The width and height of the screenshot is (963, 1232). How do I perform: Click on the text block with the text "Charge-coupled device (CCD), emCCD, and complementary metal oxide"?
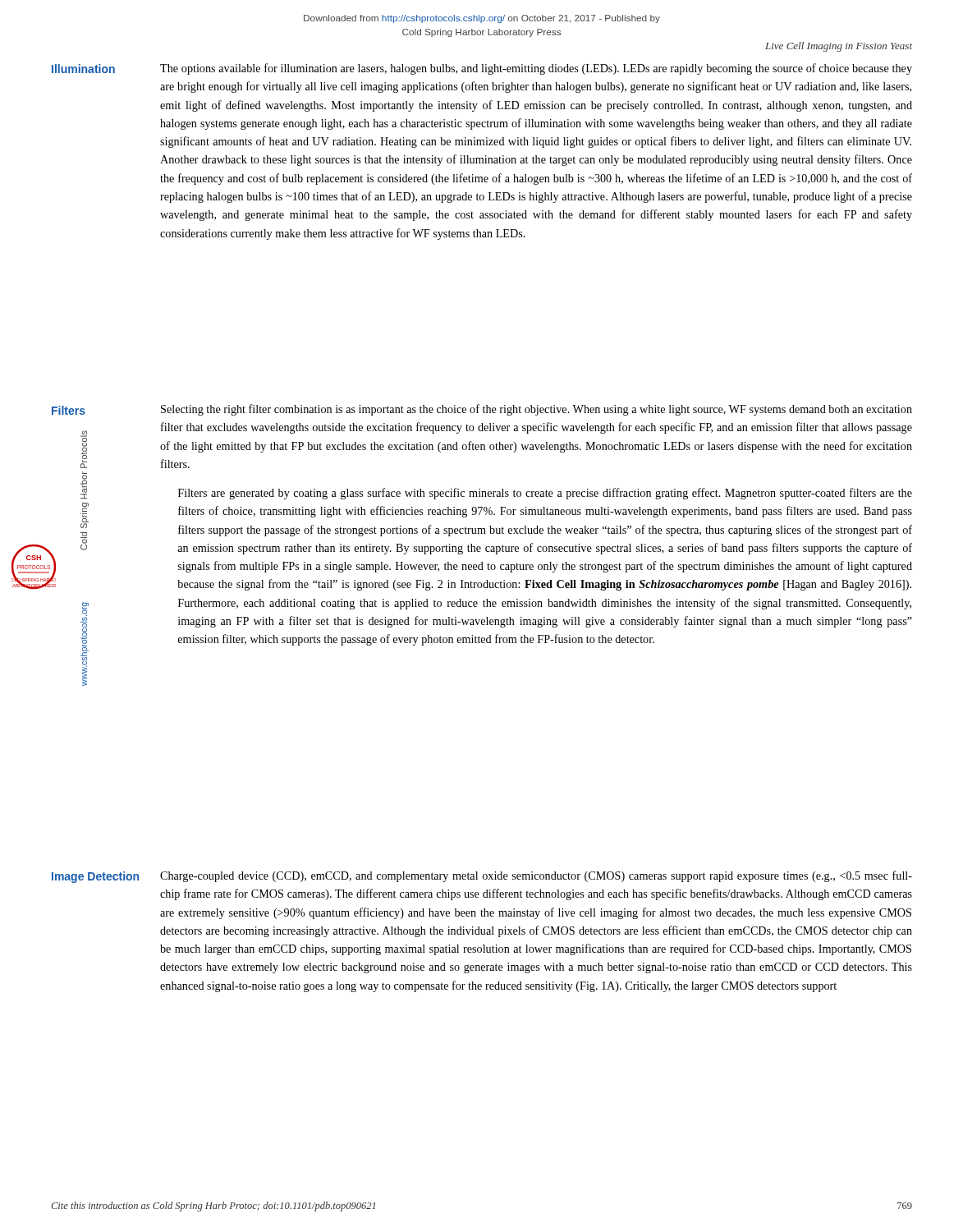pyautogui.click(x=536, y=931)
